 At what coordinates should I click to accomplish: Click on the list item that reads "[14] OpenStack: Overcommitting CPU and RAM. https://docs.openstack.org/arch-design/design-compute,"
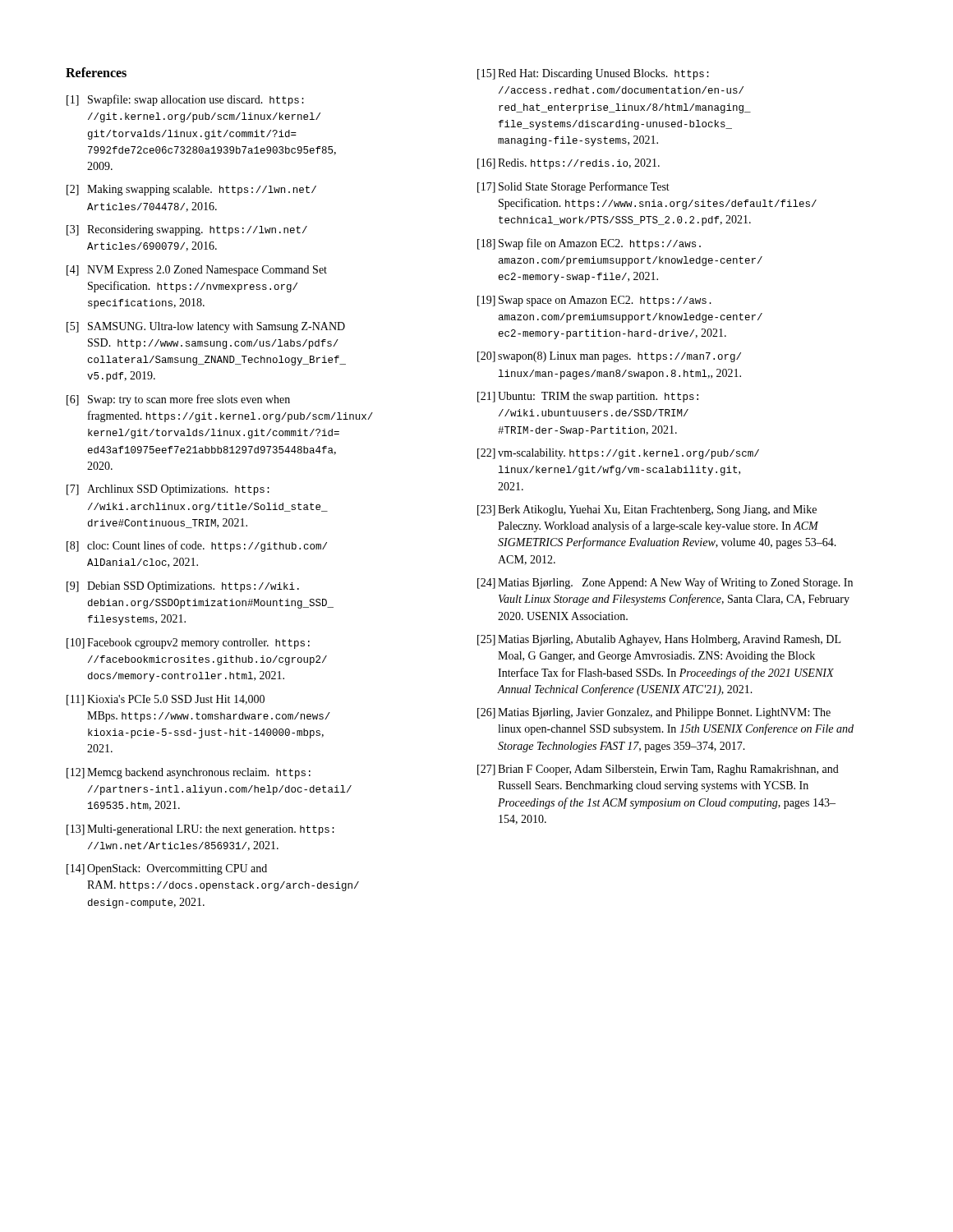pos(255,886)
